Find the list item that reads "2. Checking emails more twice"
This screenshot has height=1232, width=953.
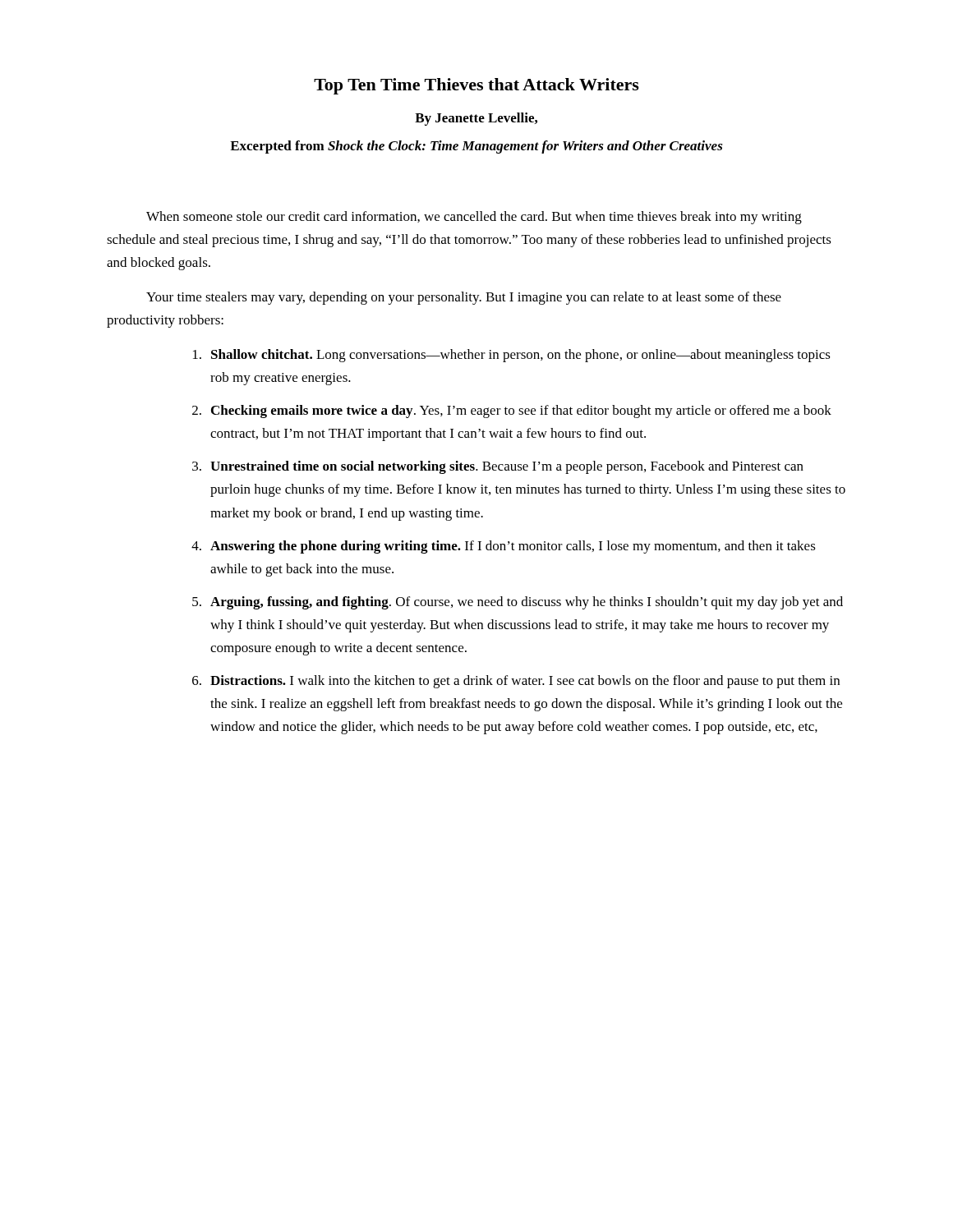pos(509,422)
